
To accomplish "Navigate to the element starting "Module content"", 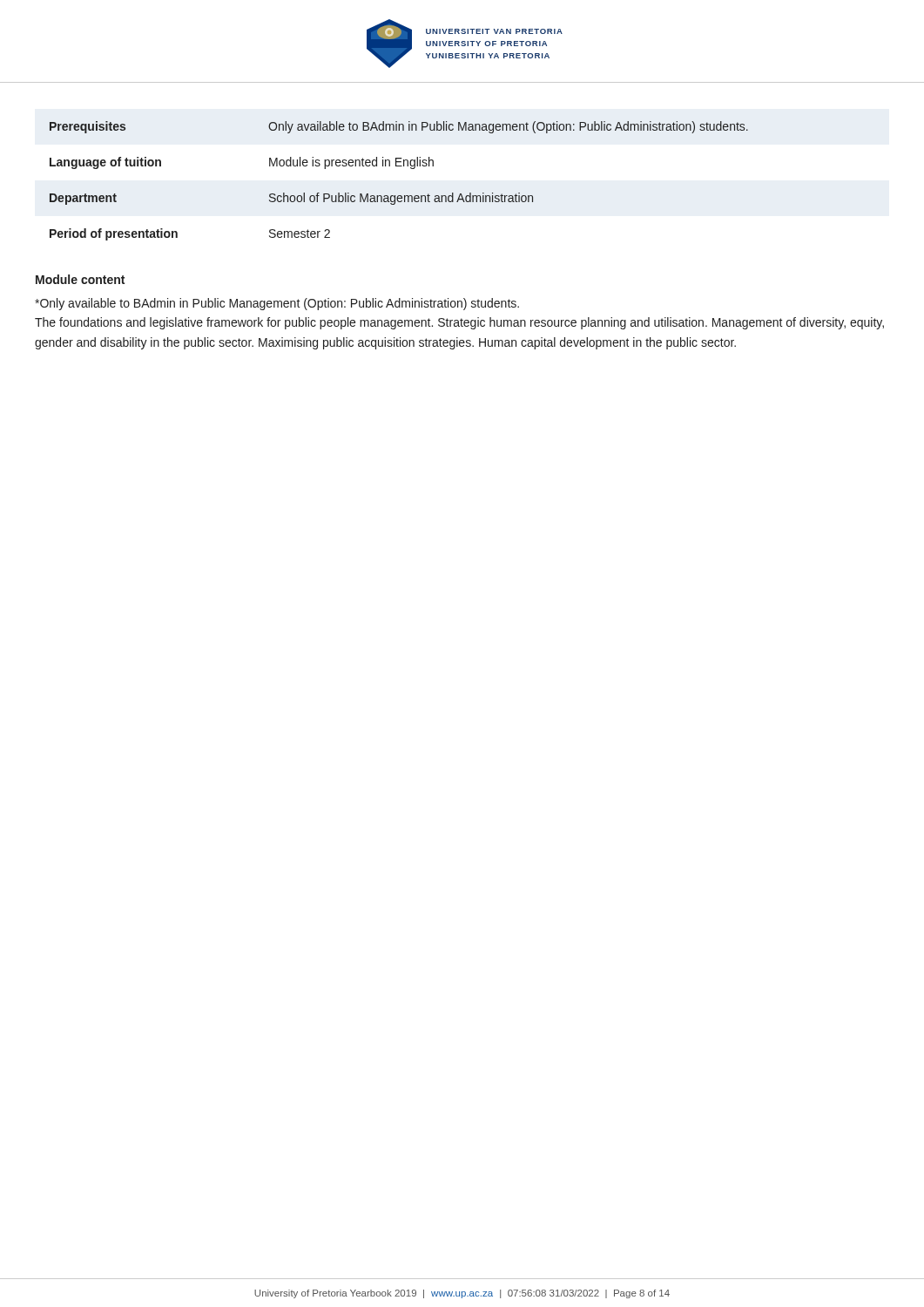I will [x=80, y=280].
